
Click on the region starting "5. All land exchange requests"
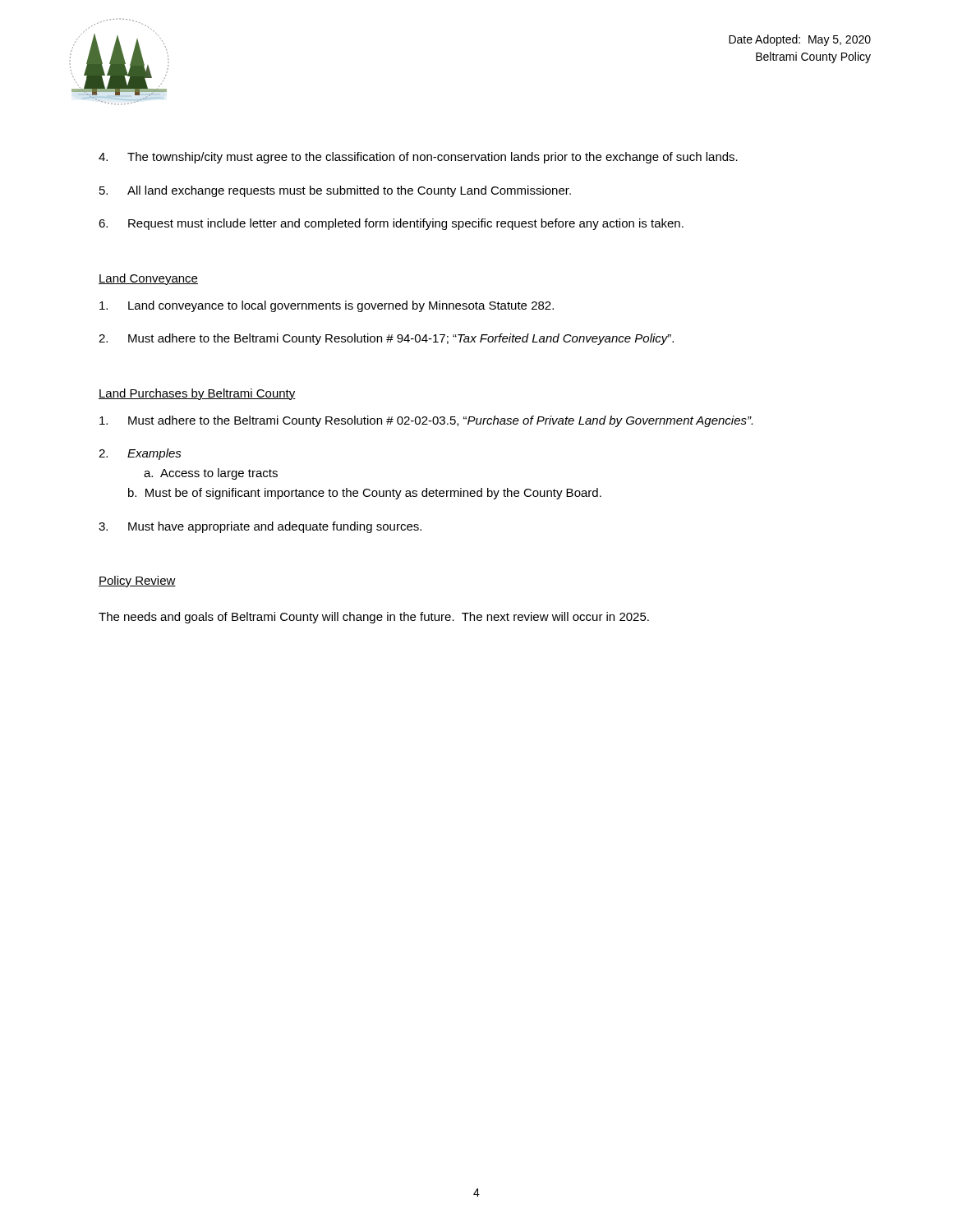(x=485, y=190)
